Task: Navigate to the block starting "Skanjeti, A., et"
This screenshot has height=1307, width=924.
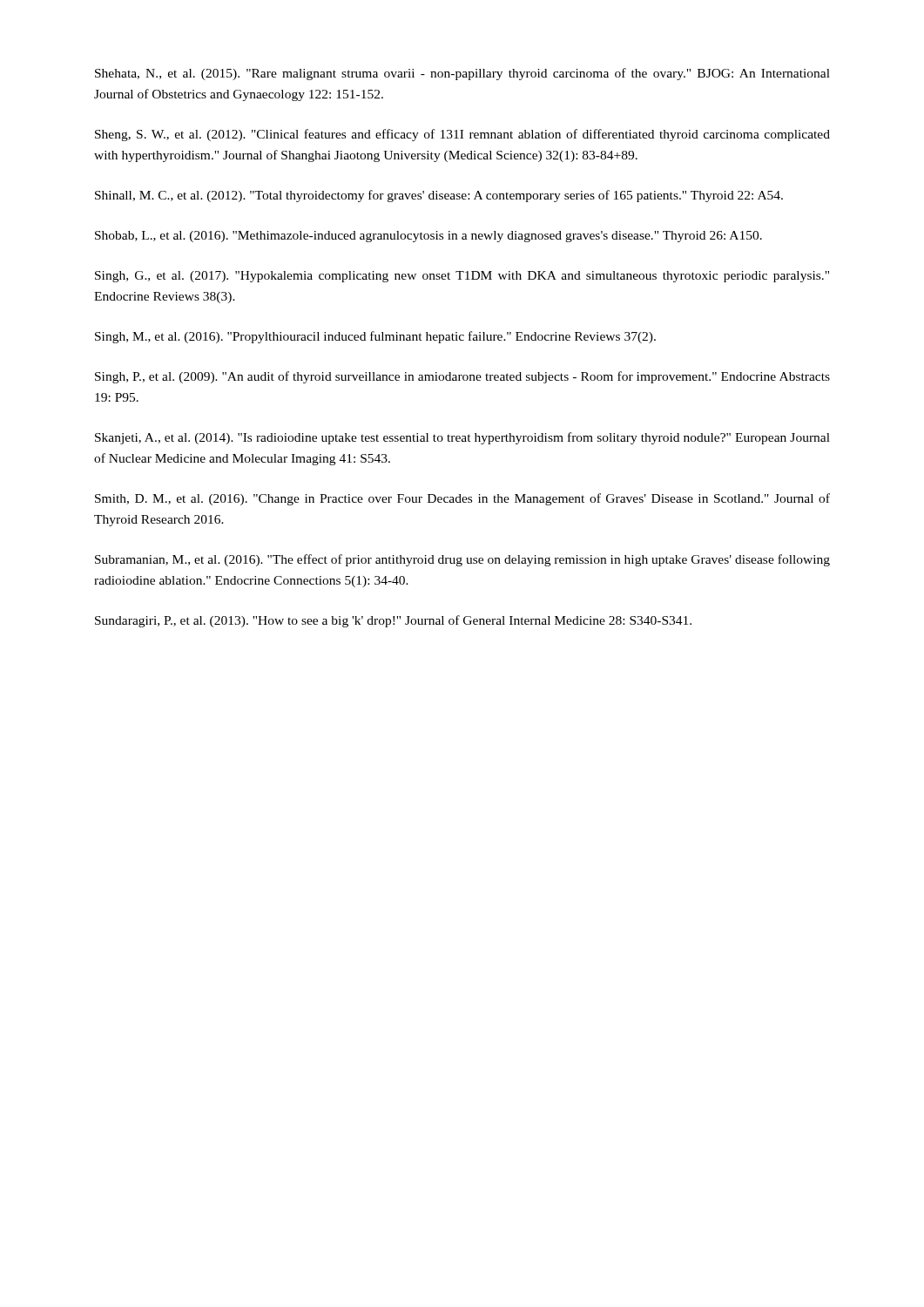Action: tap(462, 448)
